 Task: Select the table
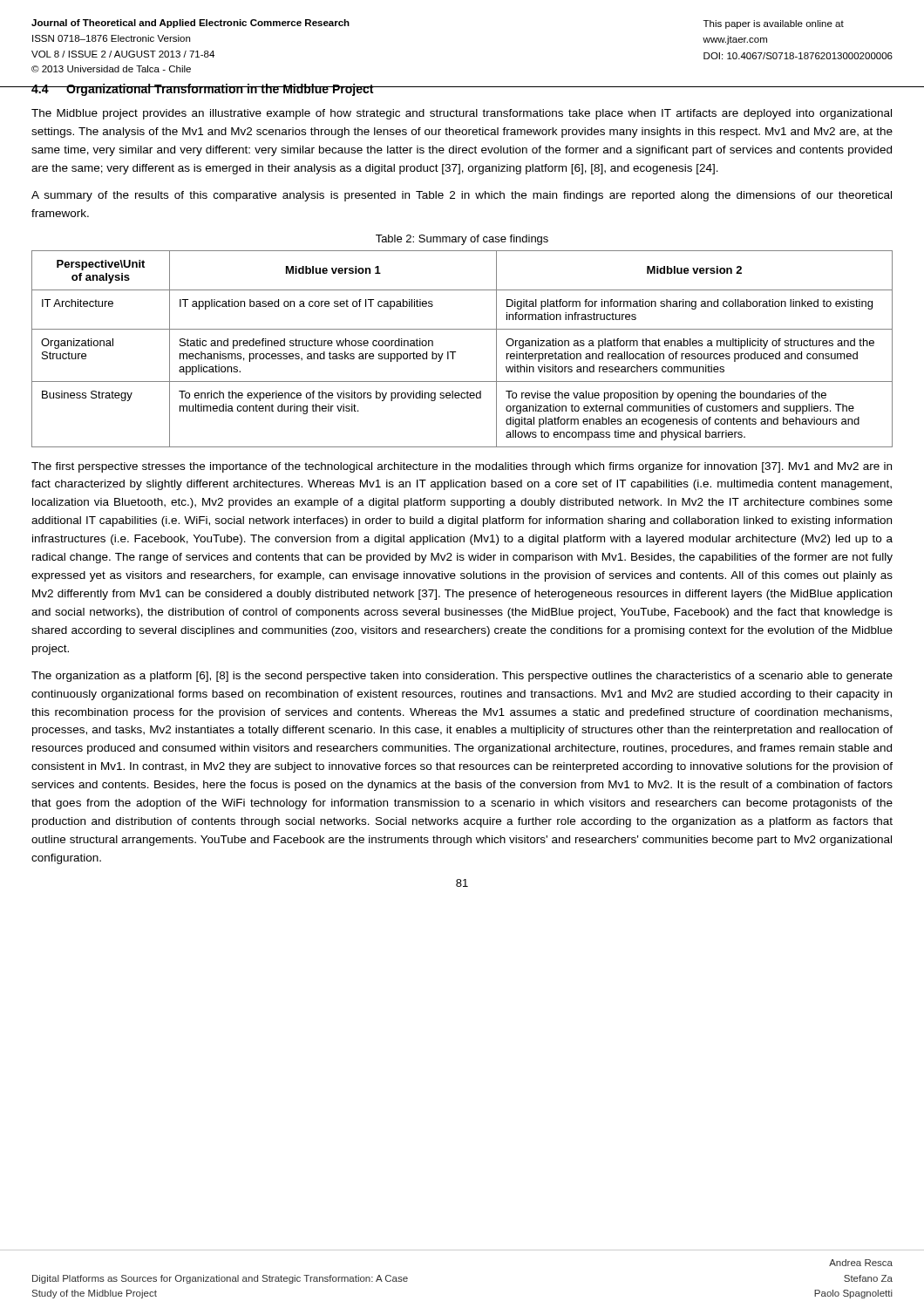pos(462,348)
